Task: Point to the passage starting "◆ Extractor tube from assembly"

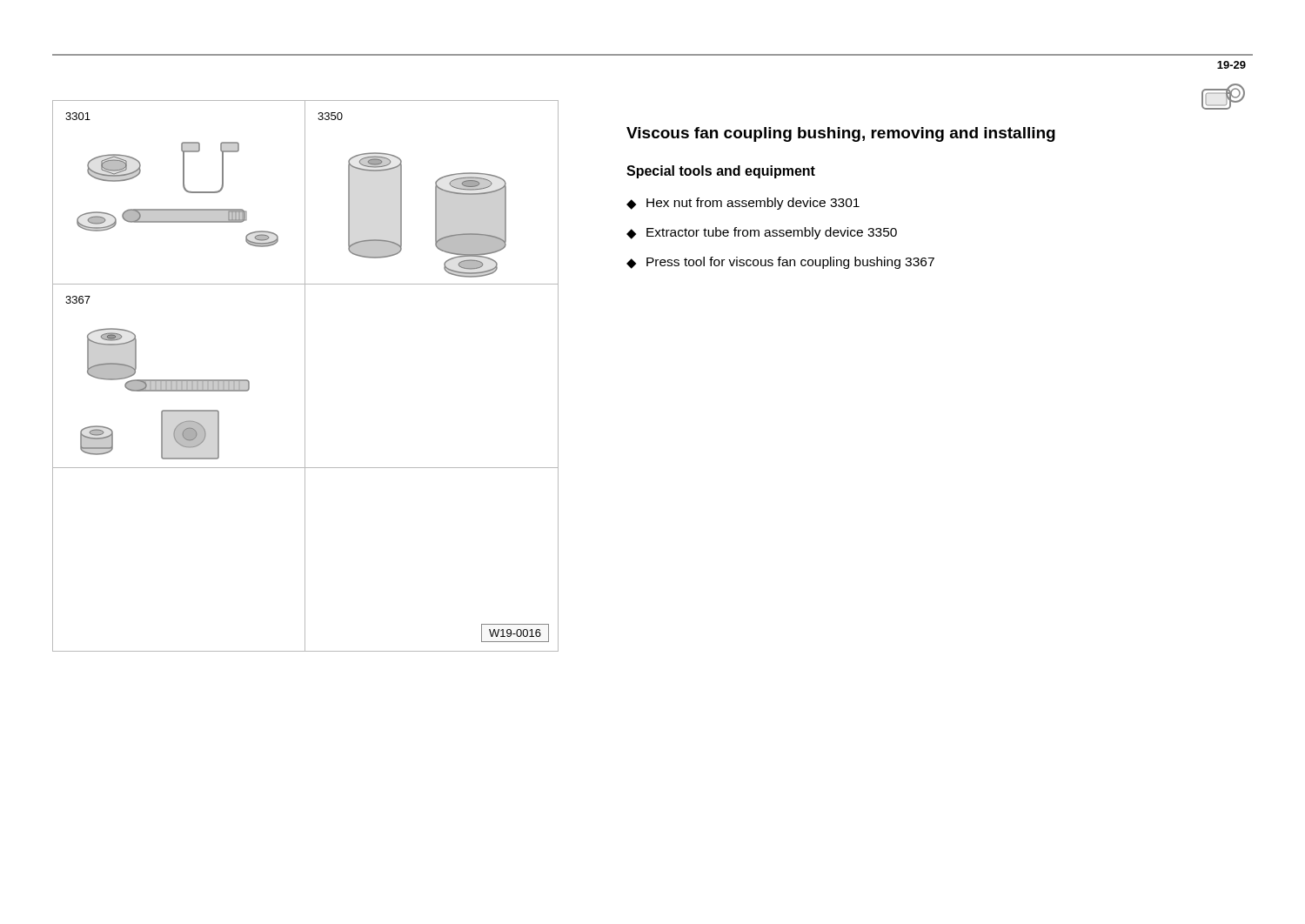Action: (762, 232)
